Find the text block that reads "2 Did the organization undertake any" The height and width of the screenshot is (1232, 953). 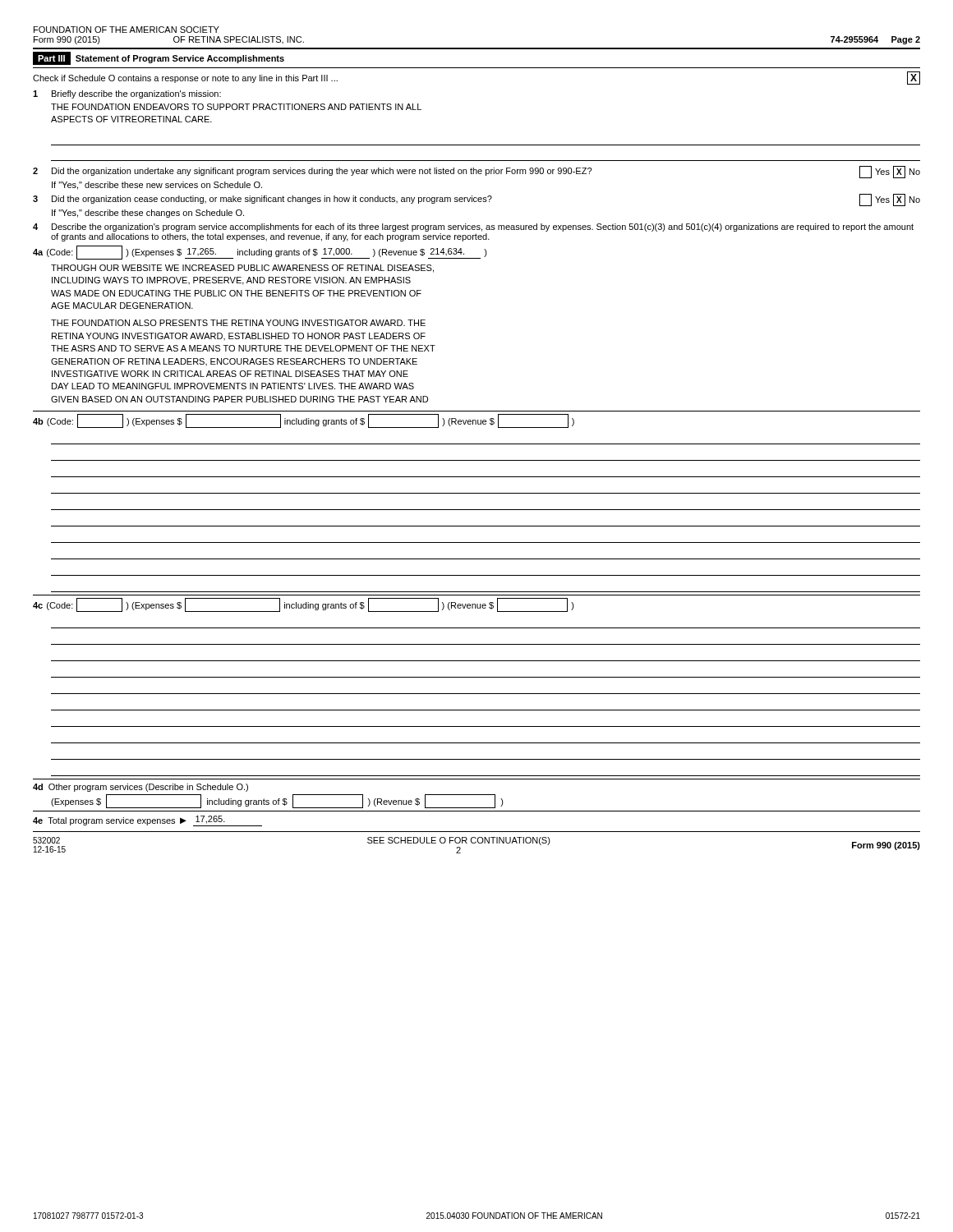(476, 178)
